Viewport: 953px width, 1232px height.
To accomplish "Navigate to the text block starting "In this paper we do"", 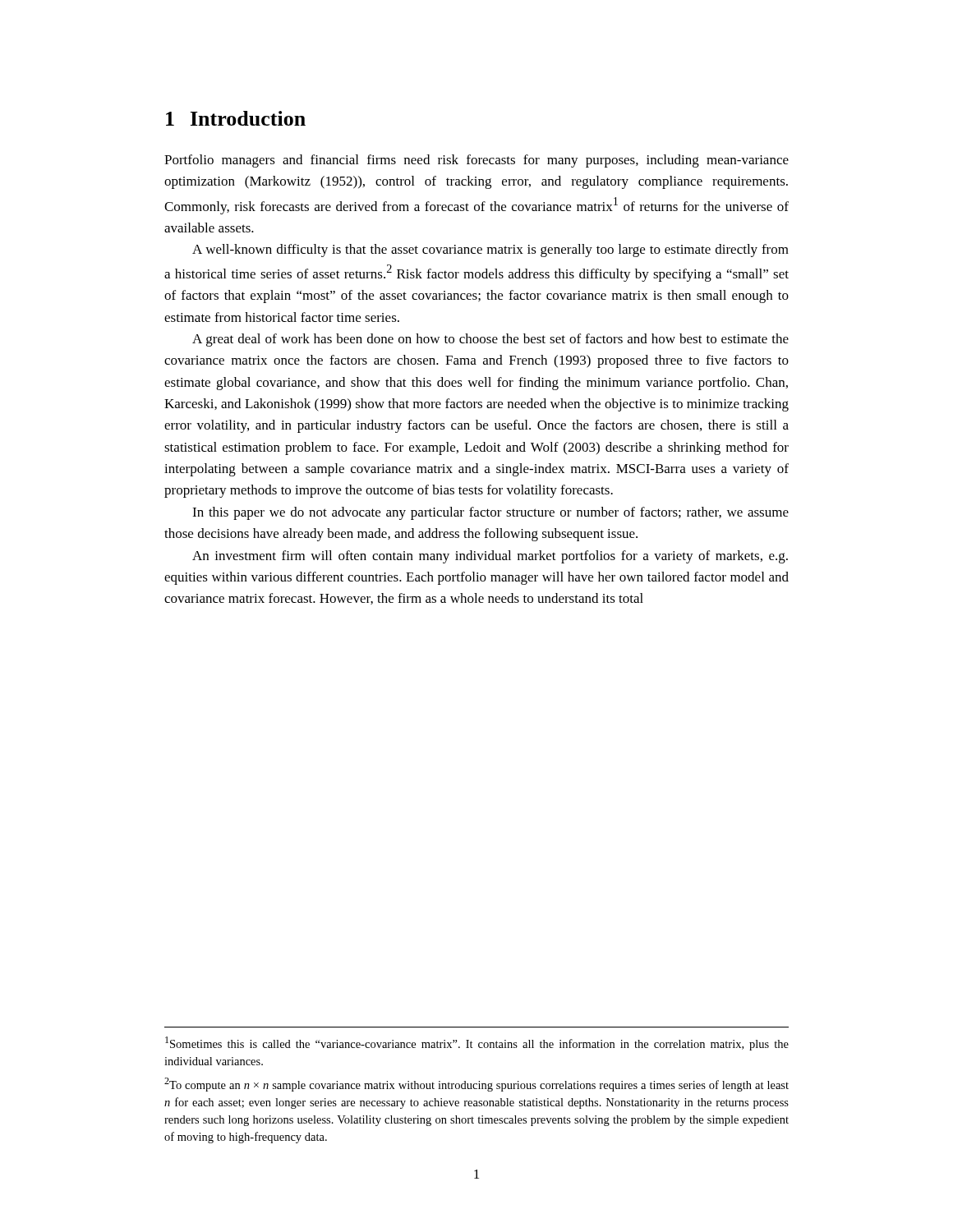I will coord(476,523).
